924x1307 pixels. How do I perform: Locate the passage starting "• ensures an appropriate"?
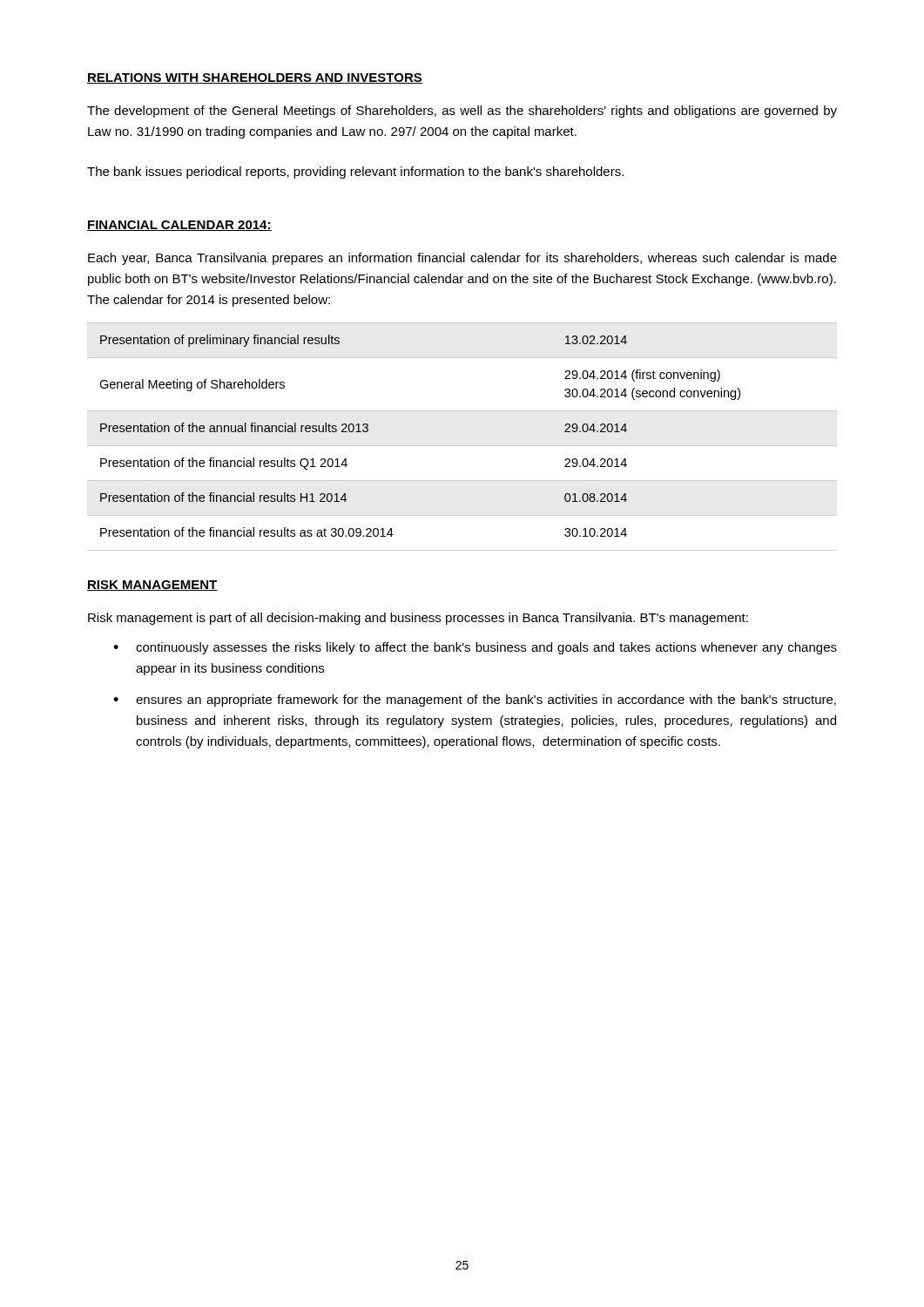[x=475, y=721]
